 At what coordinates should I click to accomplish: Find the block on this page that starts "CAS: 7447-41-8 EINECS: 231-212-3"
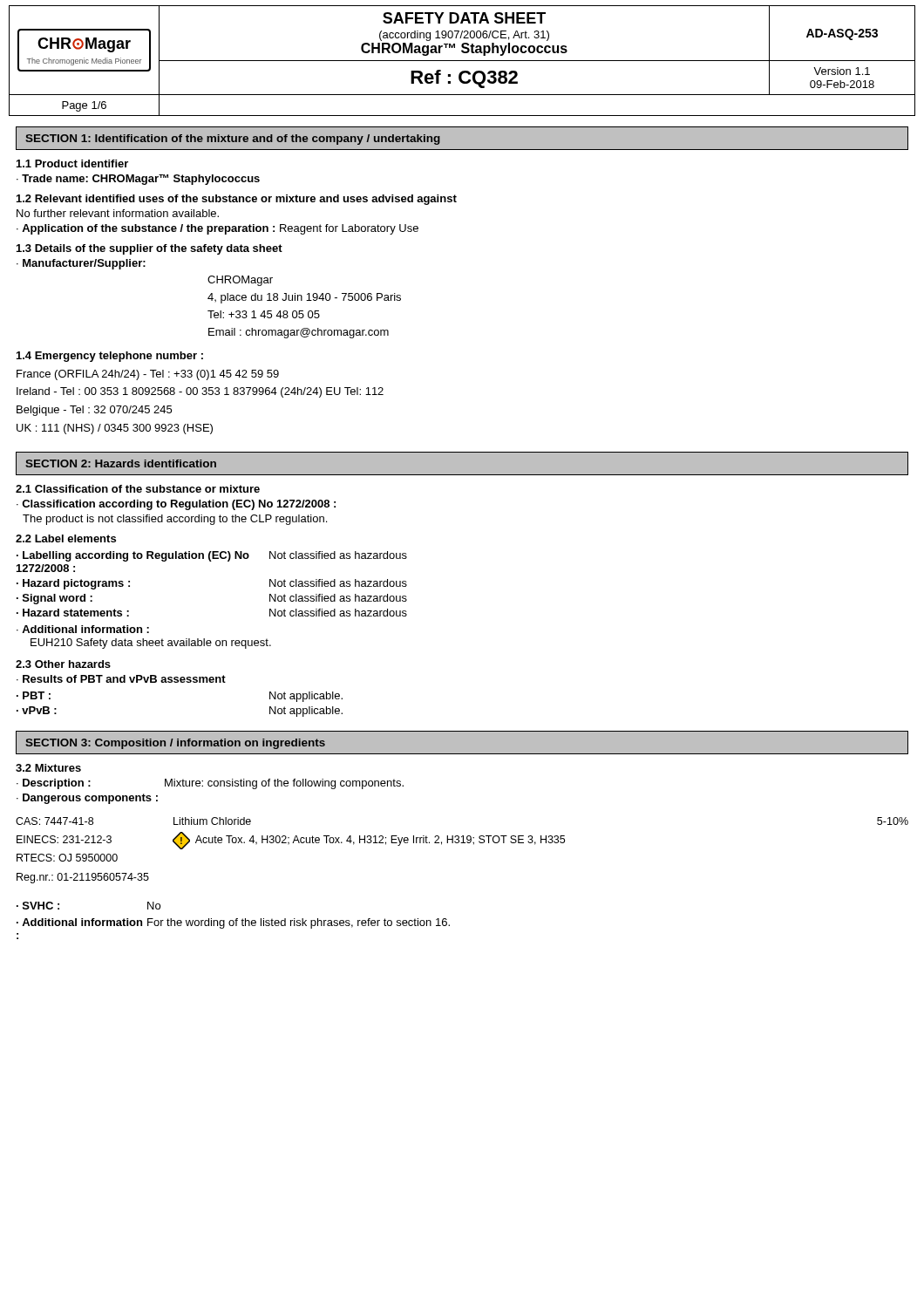[462, 850]
